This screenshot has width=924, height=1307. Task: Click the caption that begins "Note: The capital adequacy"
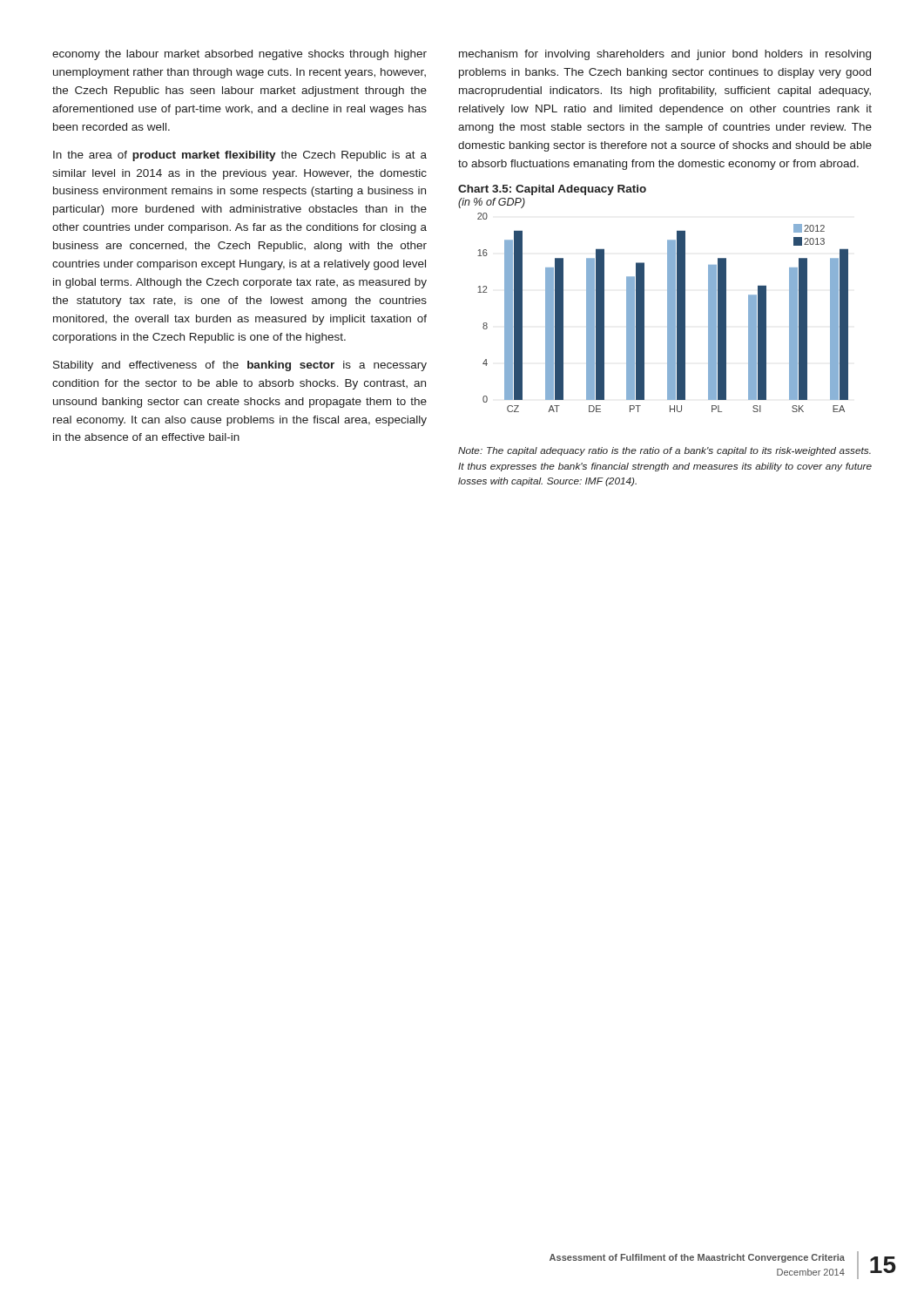click(x=665, y=466)
